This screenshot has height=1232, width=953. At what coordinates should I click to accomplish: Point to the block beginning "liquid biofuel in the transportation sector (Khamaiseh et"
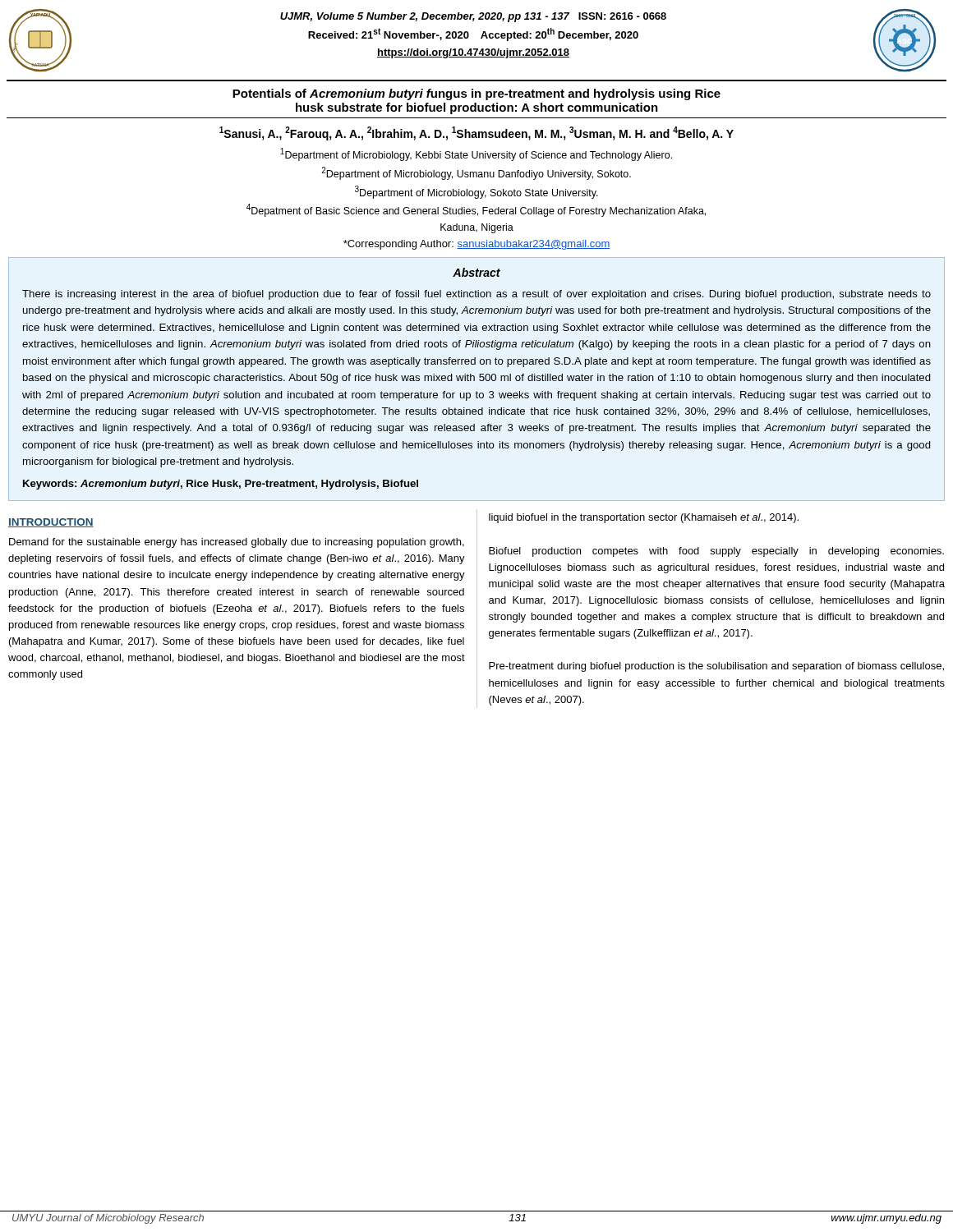click(717, 608)
